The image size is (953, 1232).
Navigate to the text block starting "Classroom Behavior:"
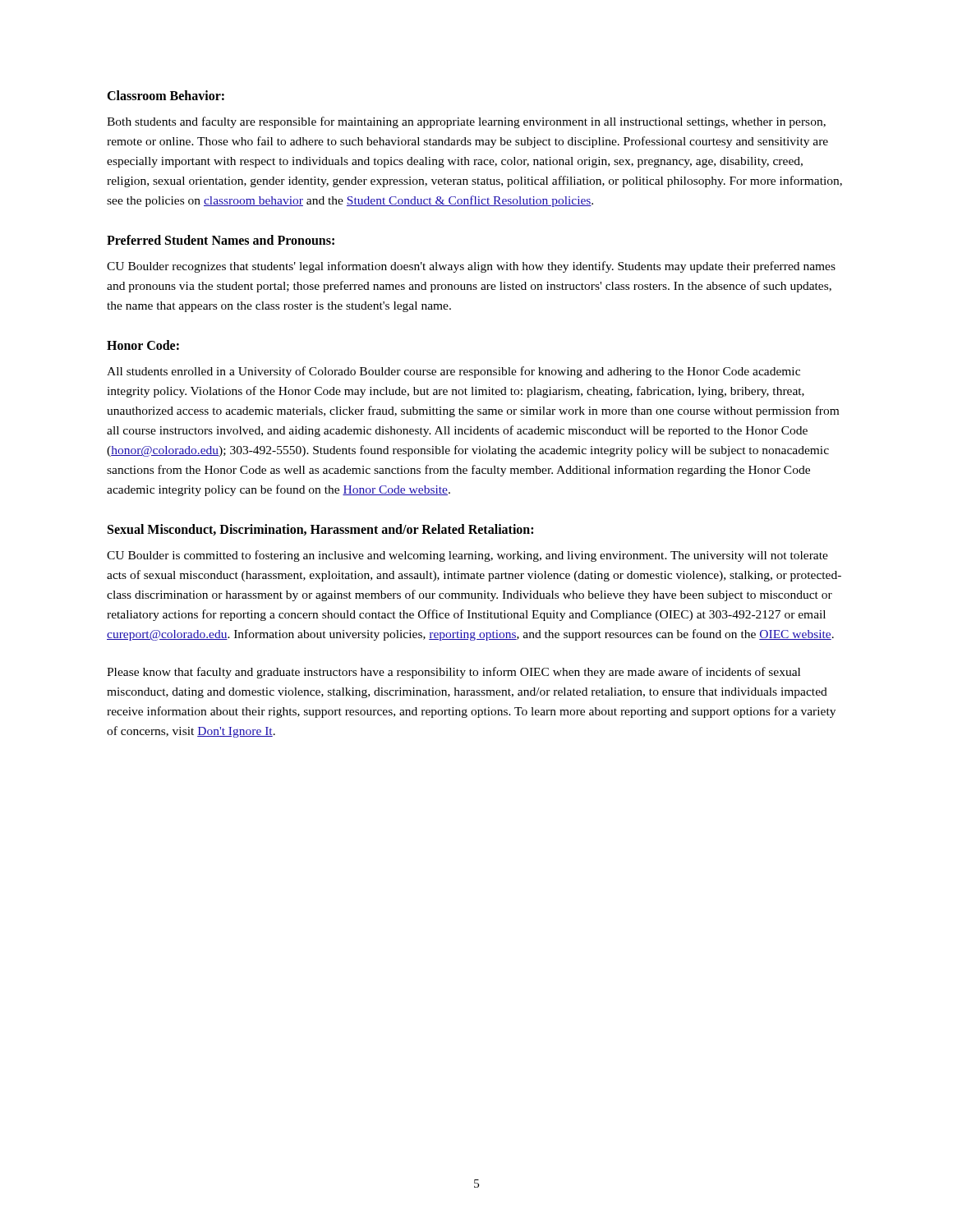[166, 96]
